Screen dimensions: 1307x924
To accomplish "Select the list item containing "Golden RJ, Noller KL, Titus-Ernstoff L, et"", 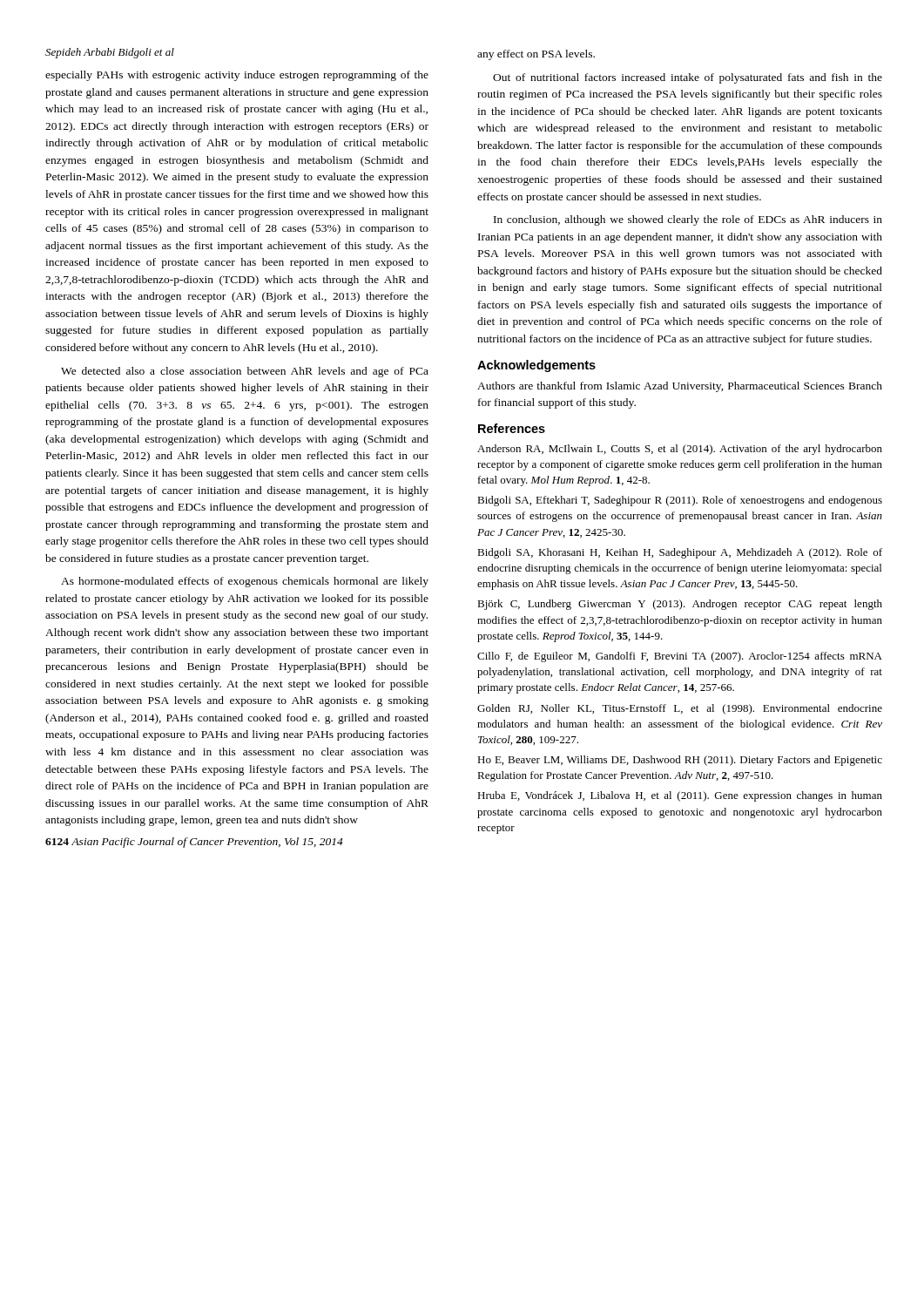I will [680, 723].
